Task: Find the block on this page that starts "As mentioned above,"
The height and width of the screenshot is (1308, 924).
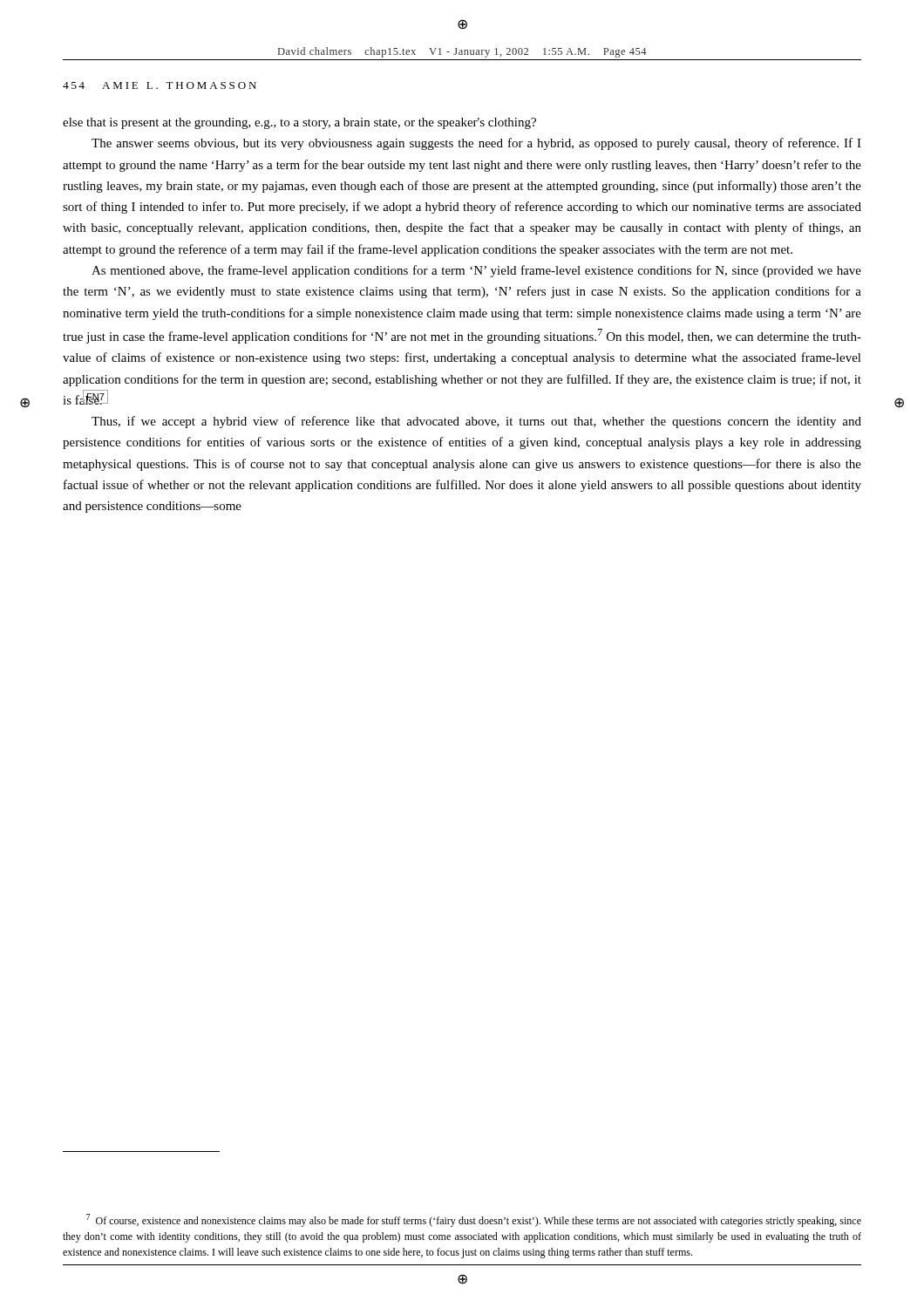Action: click(x=462, y=335)
